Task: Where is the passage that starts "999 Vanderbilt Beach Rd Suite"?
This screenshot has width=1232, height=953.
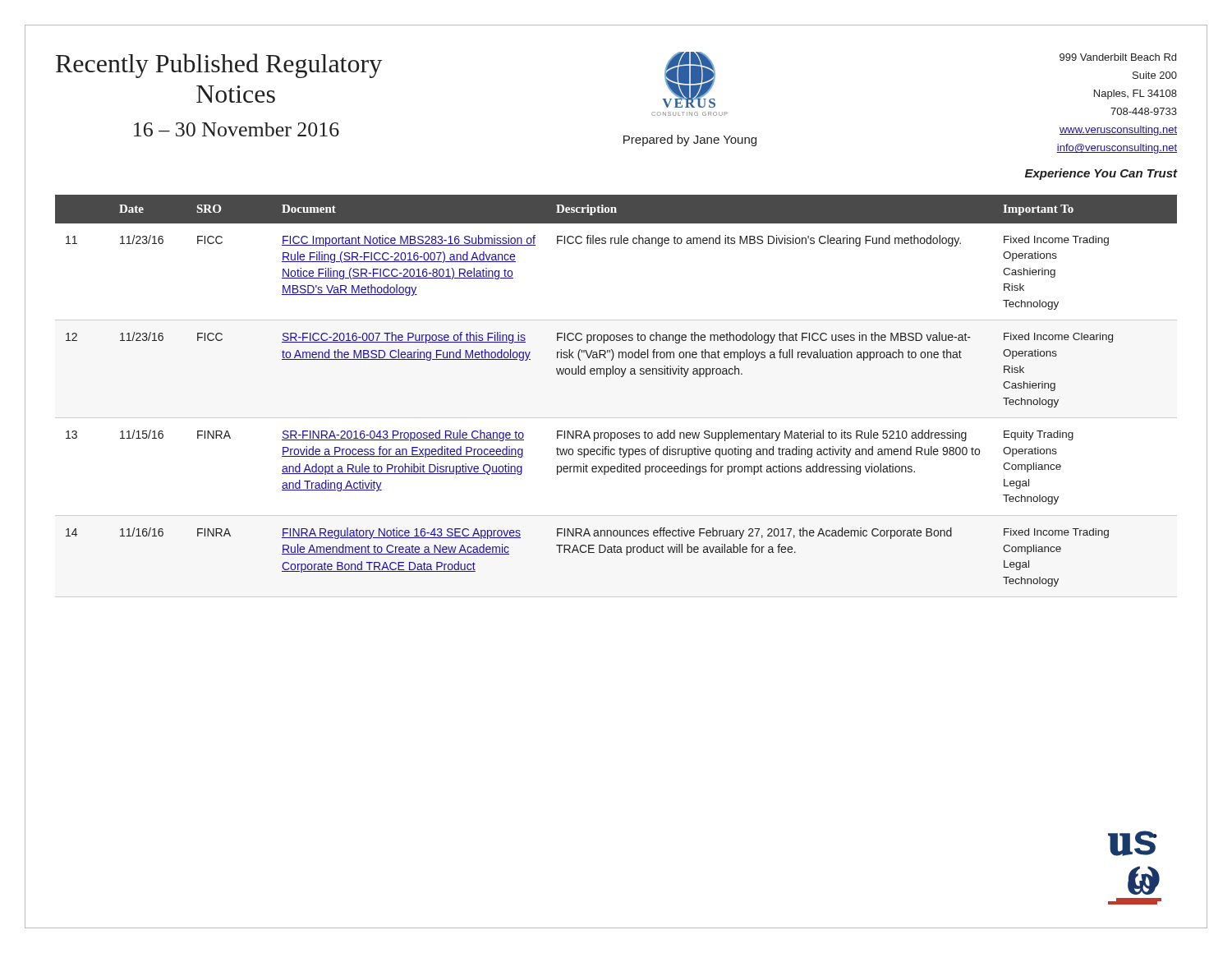Action: pos(1117,102)
